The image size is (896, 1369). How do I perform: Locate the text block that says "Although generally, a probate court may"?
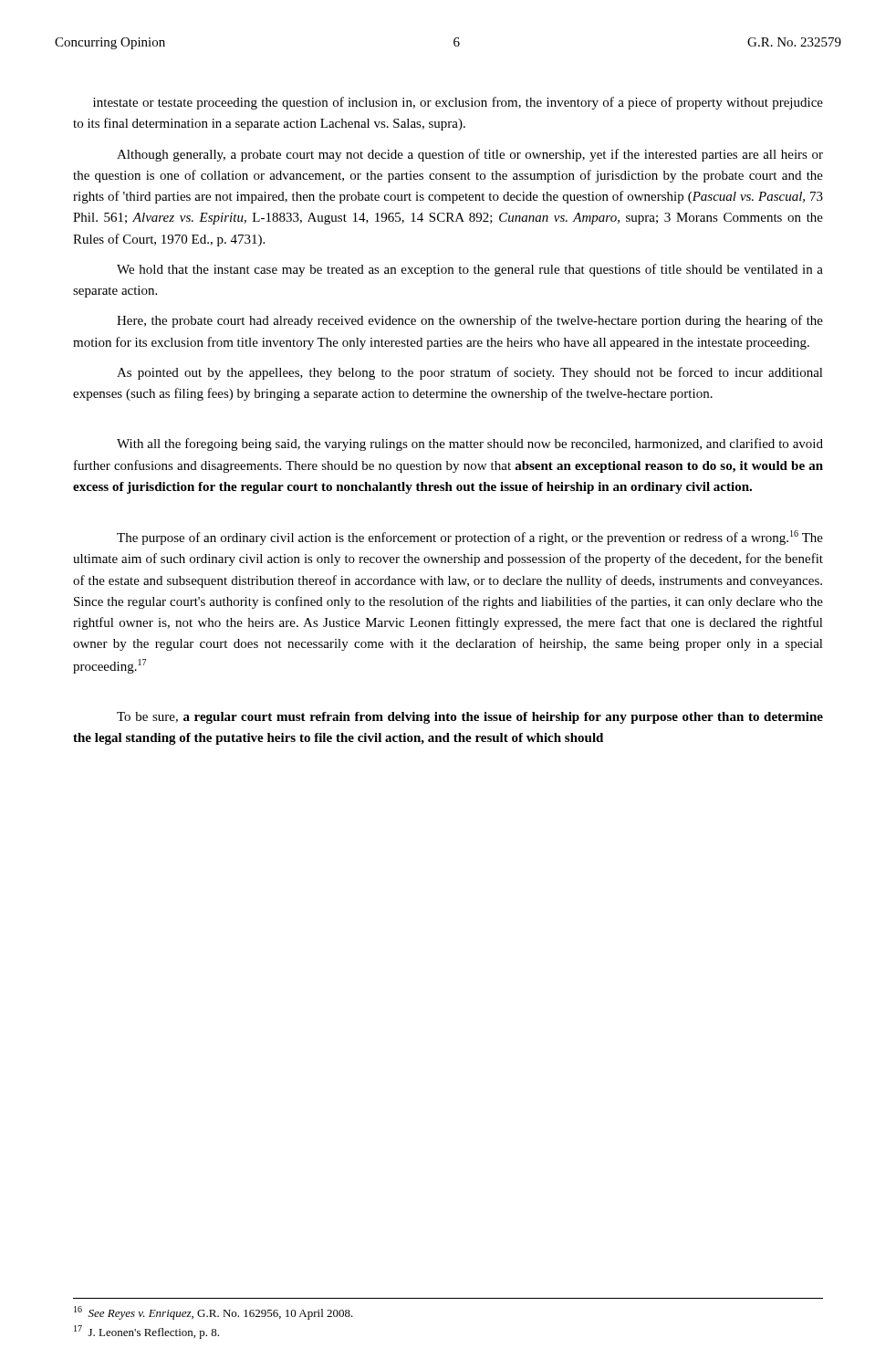pos(448,196)
